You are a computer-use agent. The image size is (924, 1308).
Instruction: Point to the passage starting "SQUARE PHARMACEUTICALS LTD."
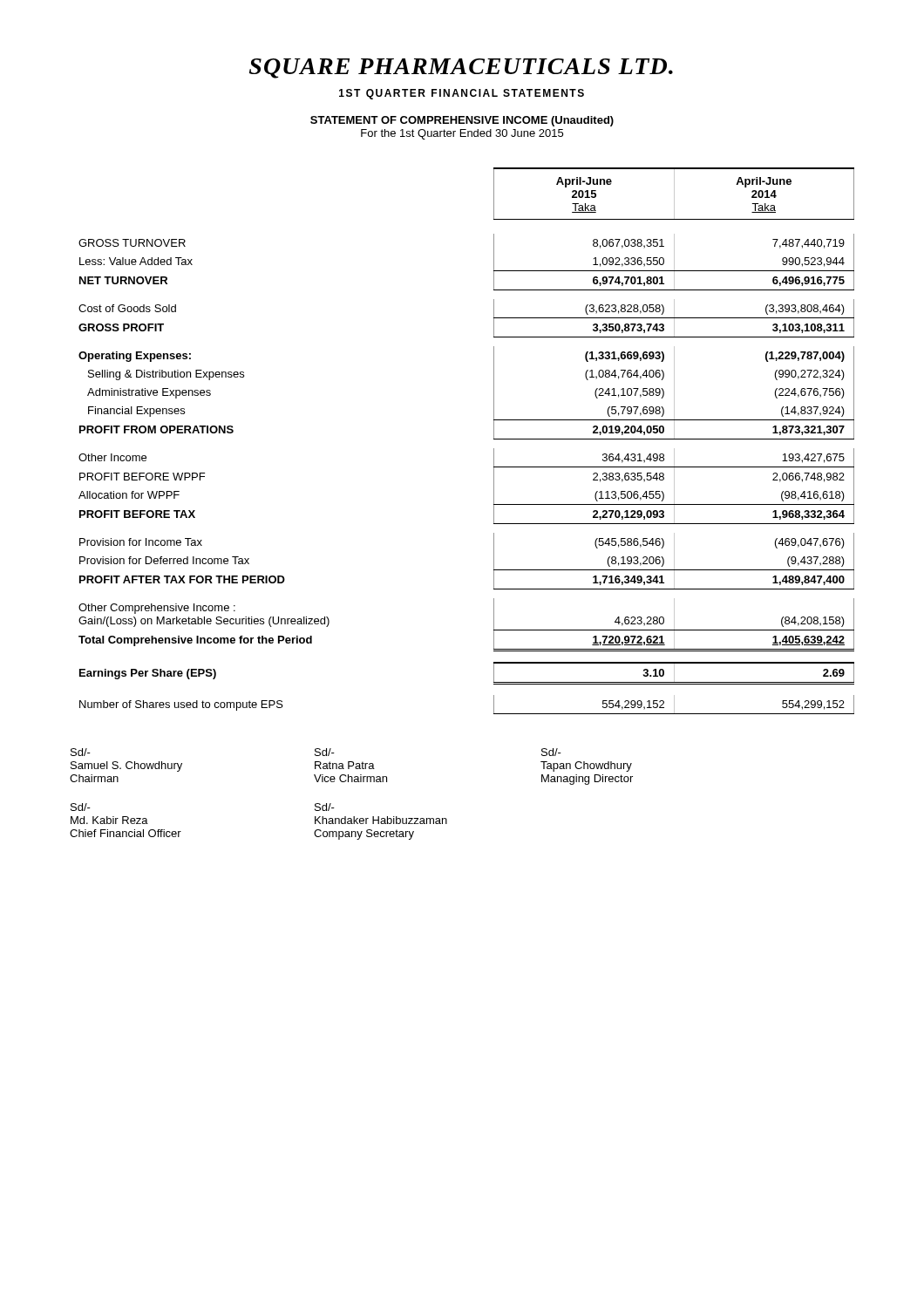(462, 66)
